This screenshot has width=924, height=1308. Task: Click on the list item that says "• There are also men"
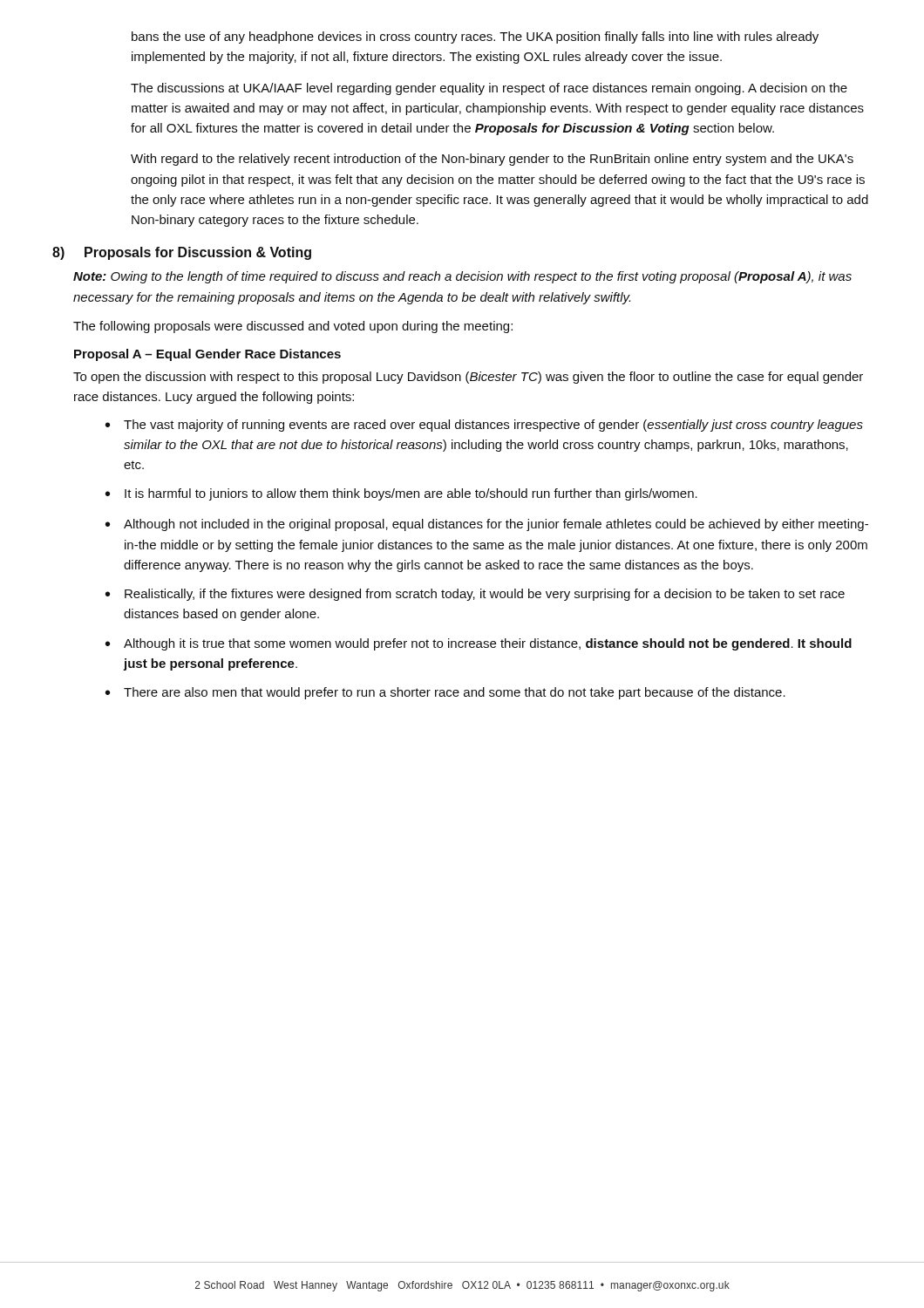pyautogui.click(x=488, y=693)
